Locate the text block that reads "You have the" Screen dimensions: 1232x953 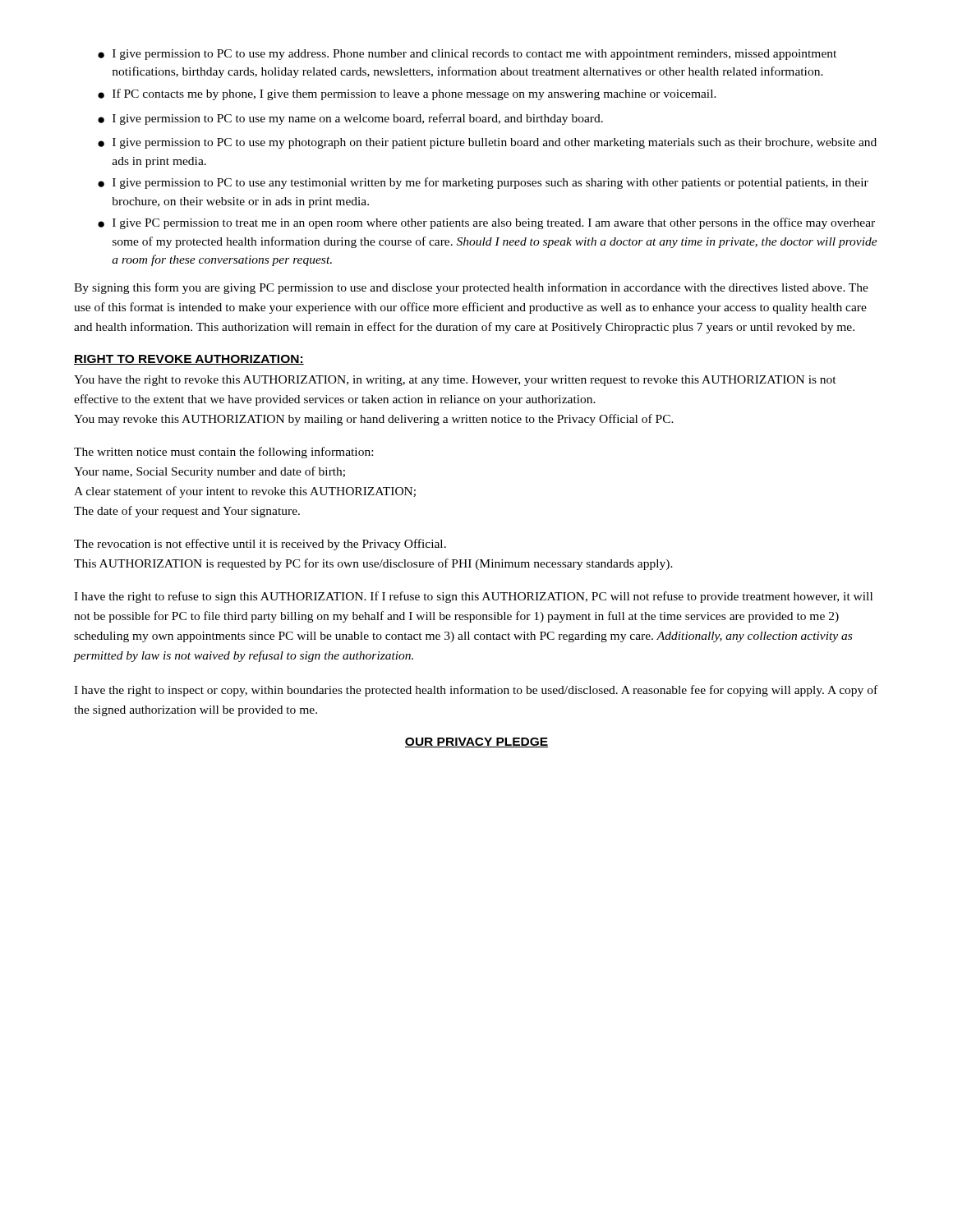coord(455,398)
